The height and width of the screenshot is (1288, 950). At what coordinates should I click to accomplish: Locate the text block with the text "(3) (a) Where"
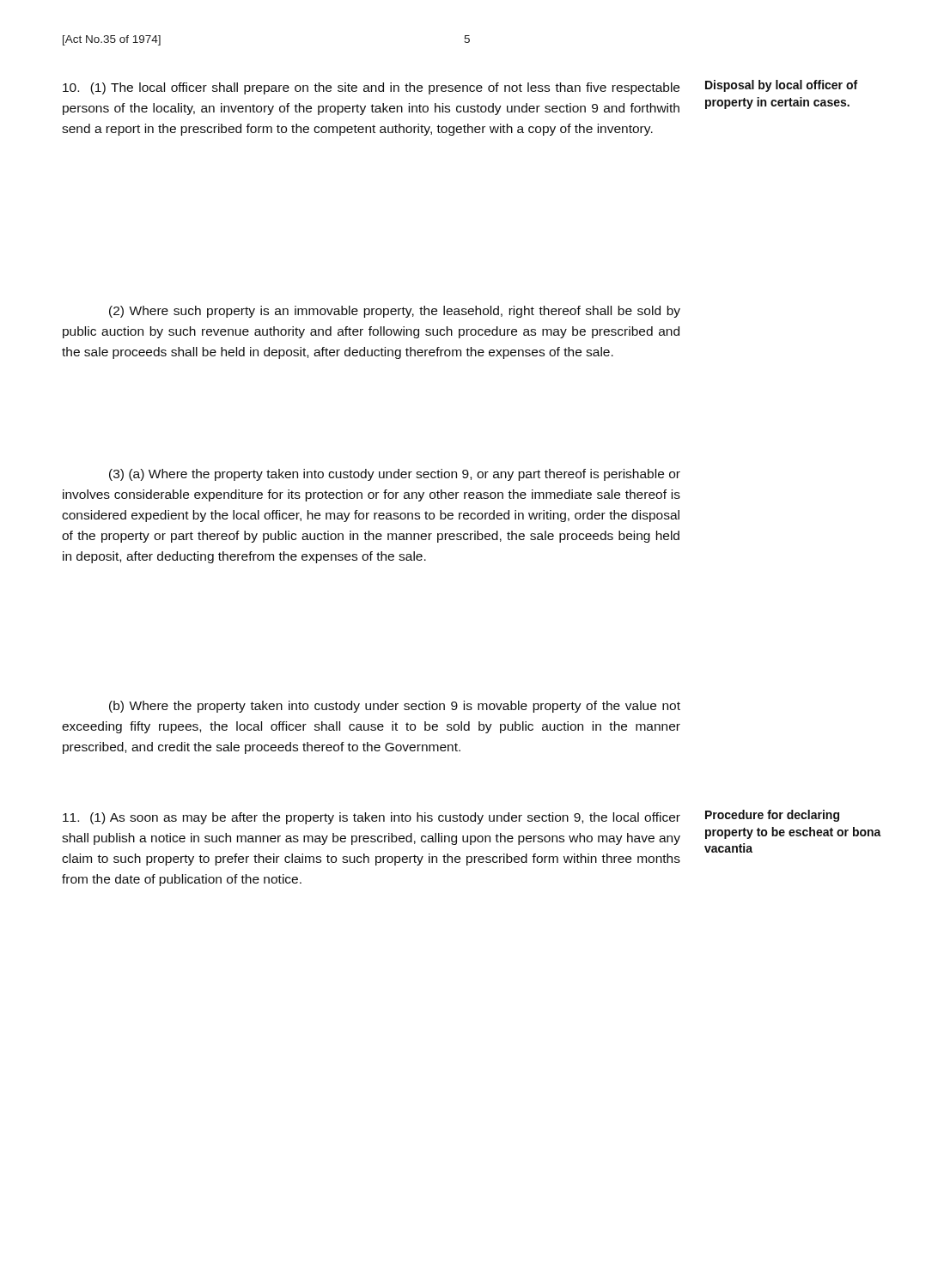point(371,515)
